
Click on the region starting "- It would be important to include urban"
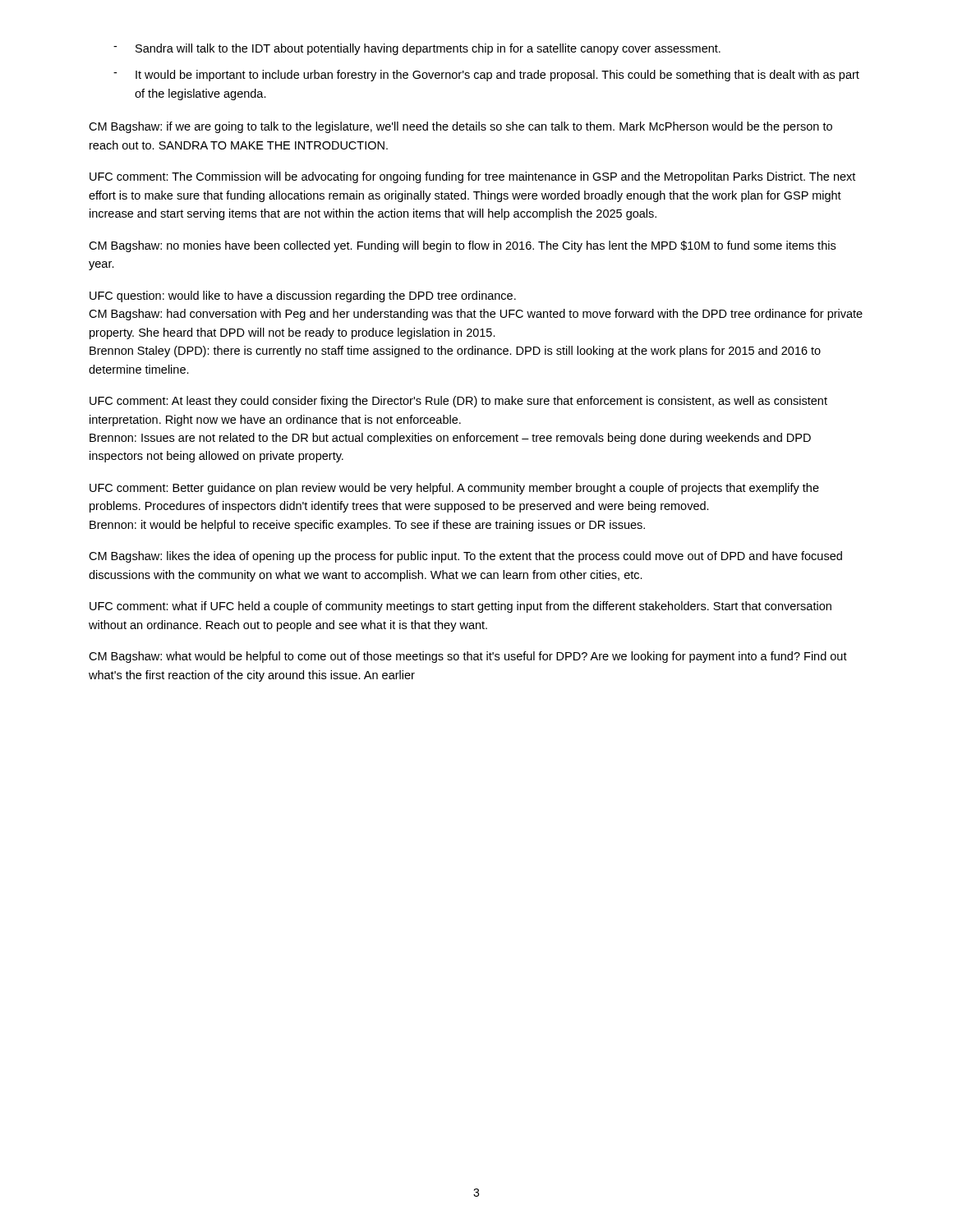click(x=489, y=85)
